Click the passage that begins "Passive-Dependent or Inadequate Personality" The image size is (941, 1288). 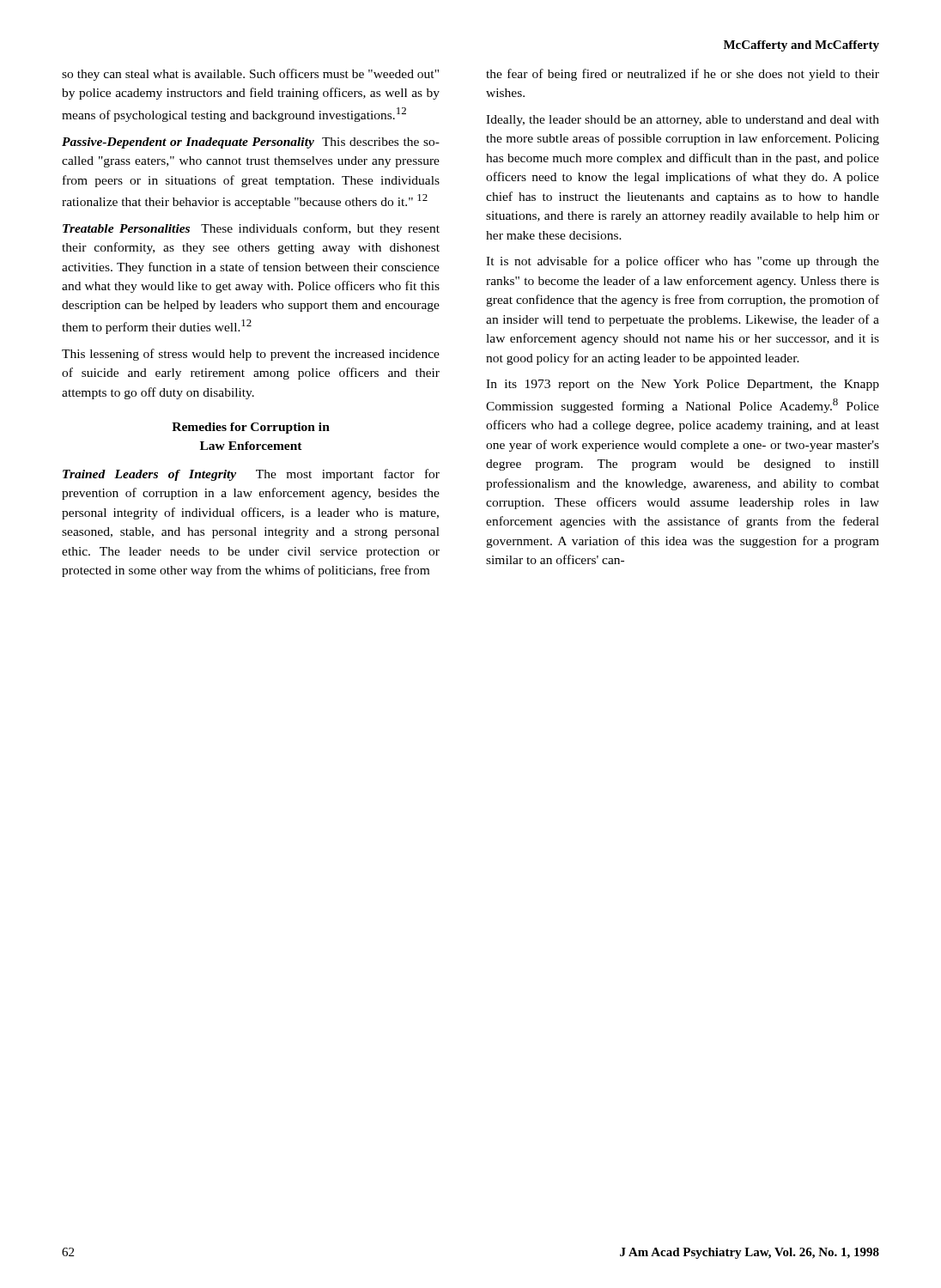click(x=251, y=172)
